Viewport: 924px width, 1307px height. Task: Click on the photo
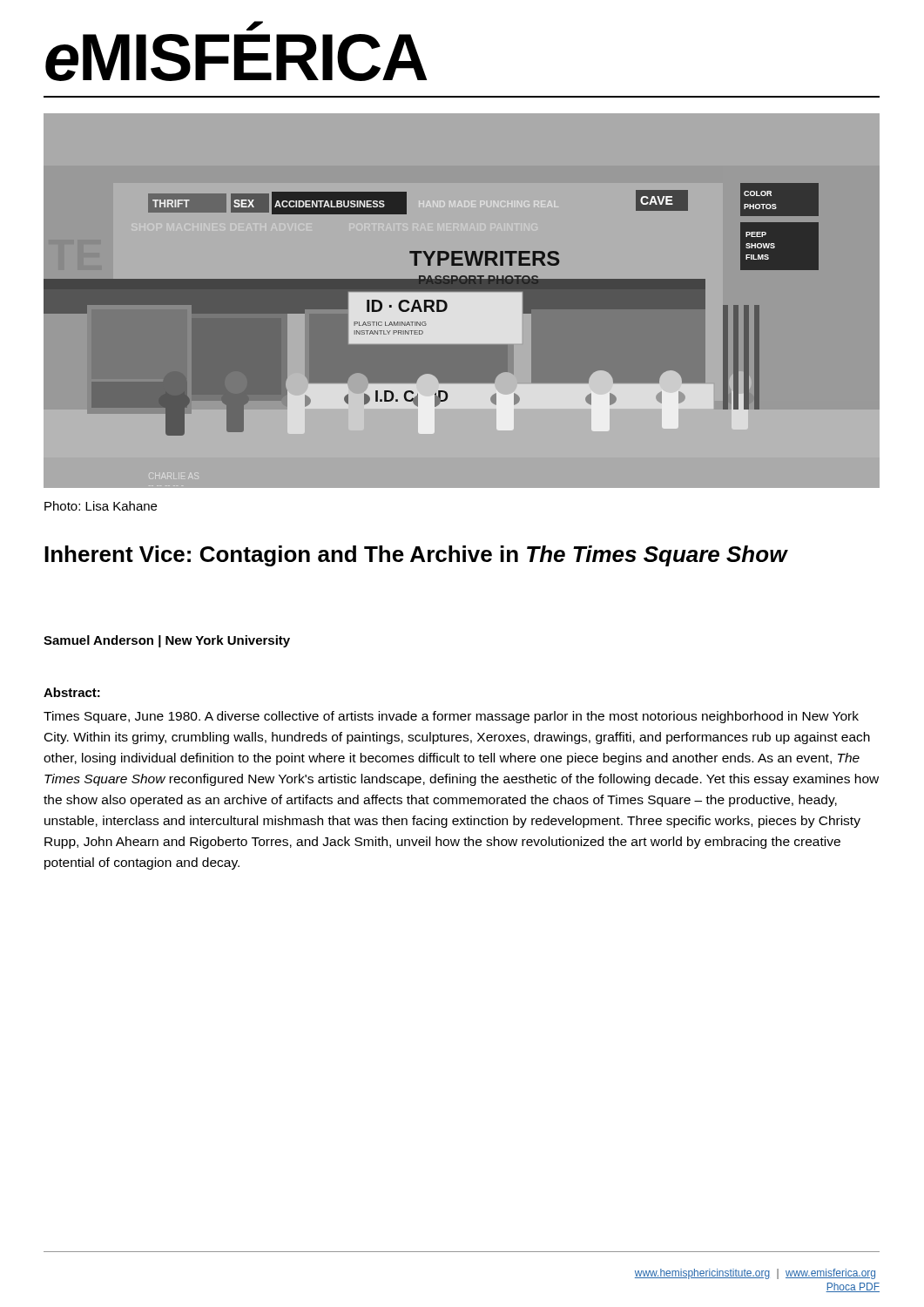[x=462, y=301]
